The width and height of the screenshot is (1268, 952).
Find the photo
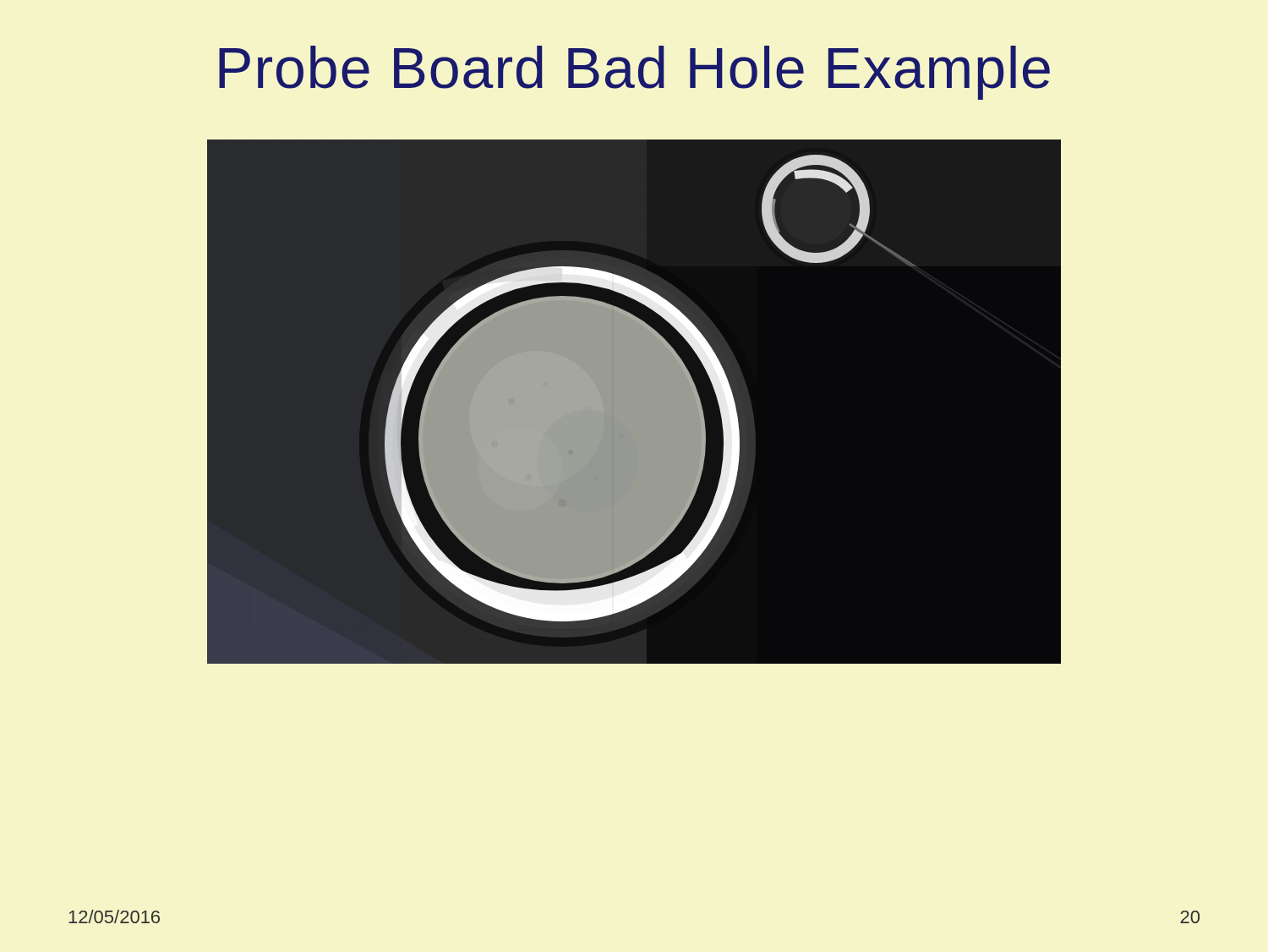(634, 402)
